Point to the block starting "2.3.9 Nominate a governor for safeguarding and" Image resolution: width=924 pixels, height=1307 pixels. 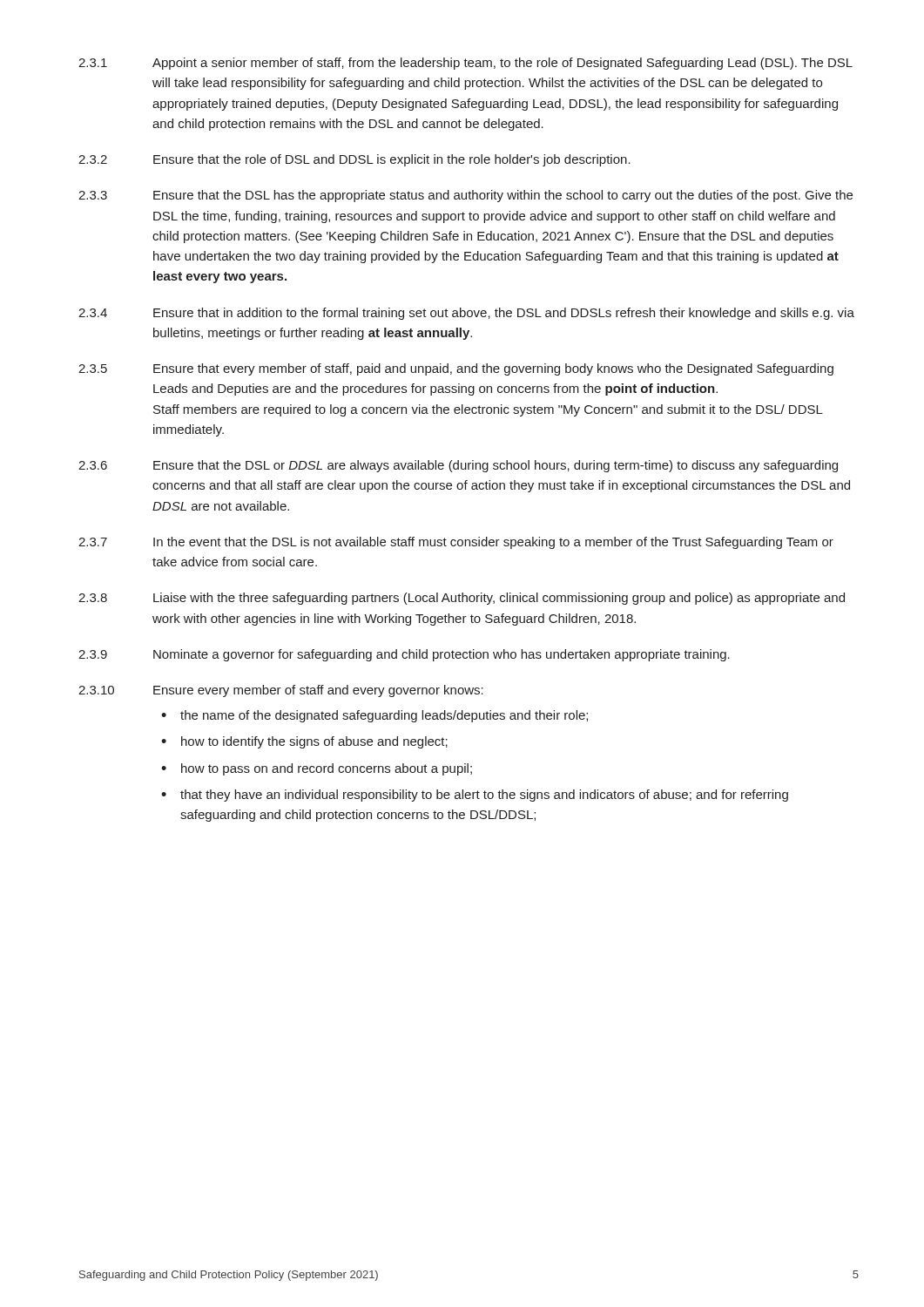pyautogui.click(x=469, y=654)
